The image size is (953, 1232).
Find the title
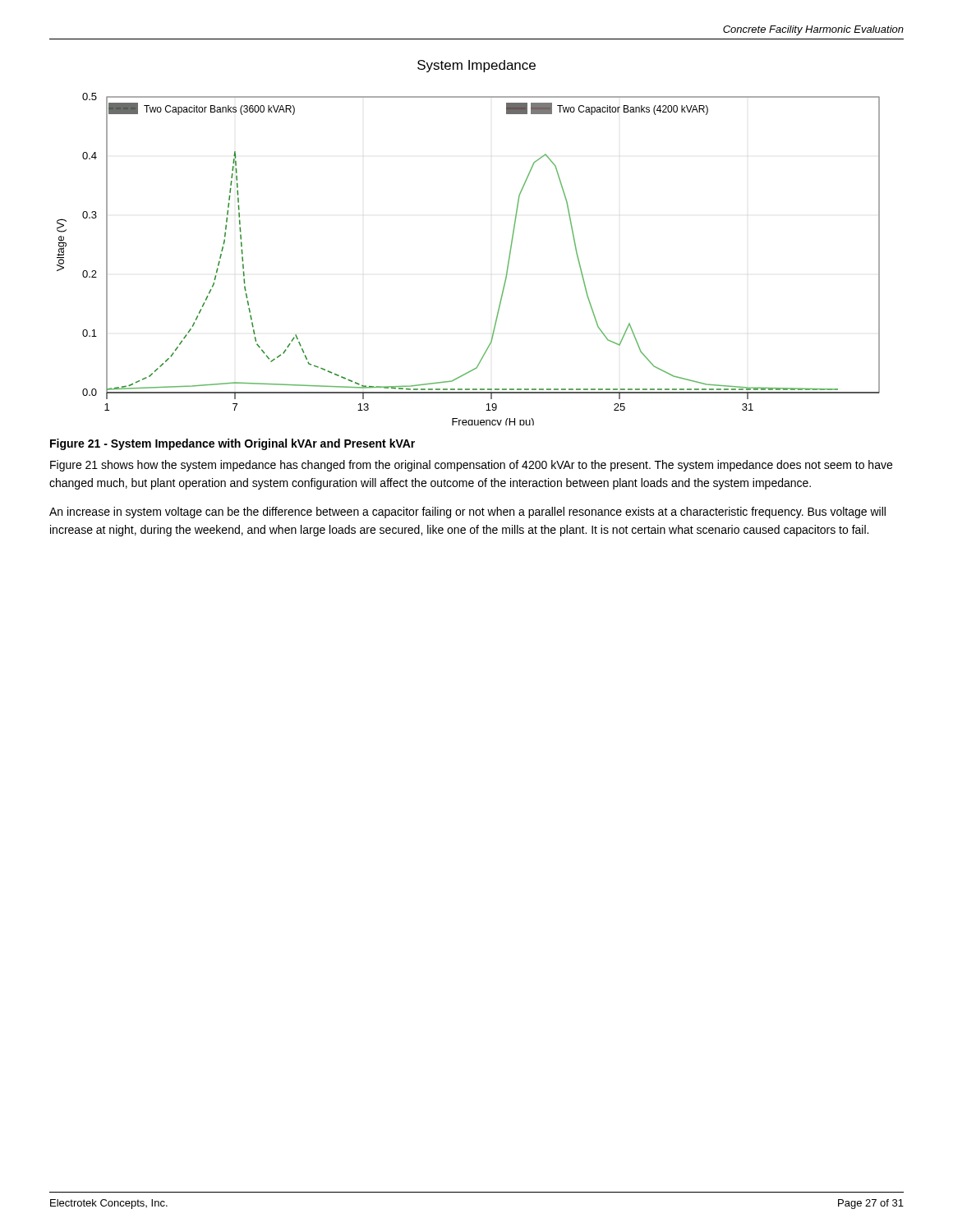pyautogui.click(x=476, y=65)
